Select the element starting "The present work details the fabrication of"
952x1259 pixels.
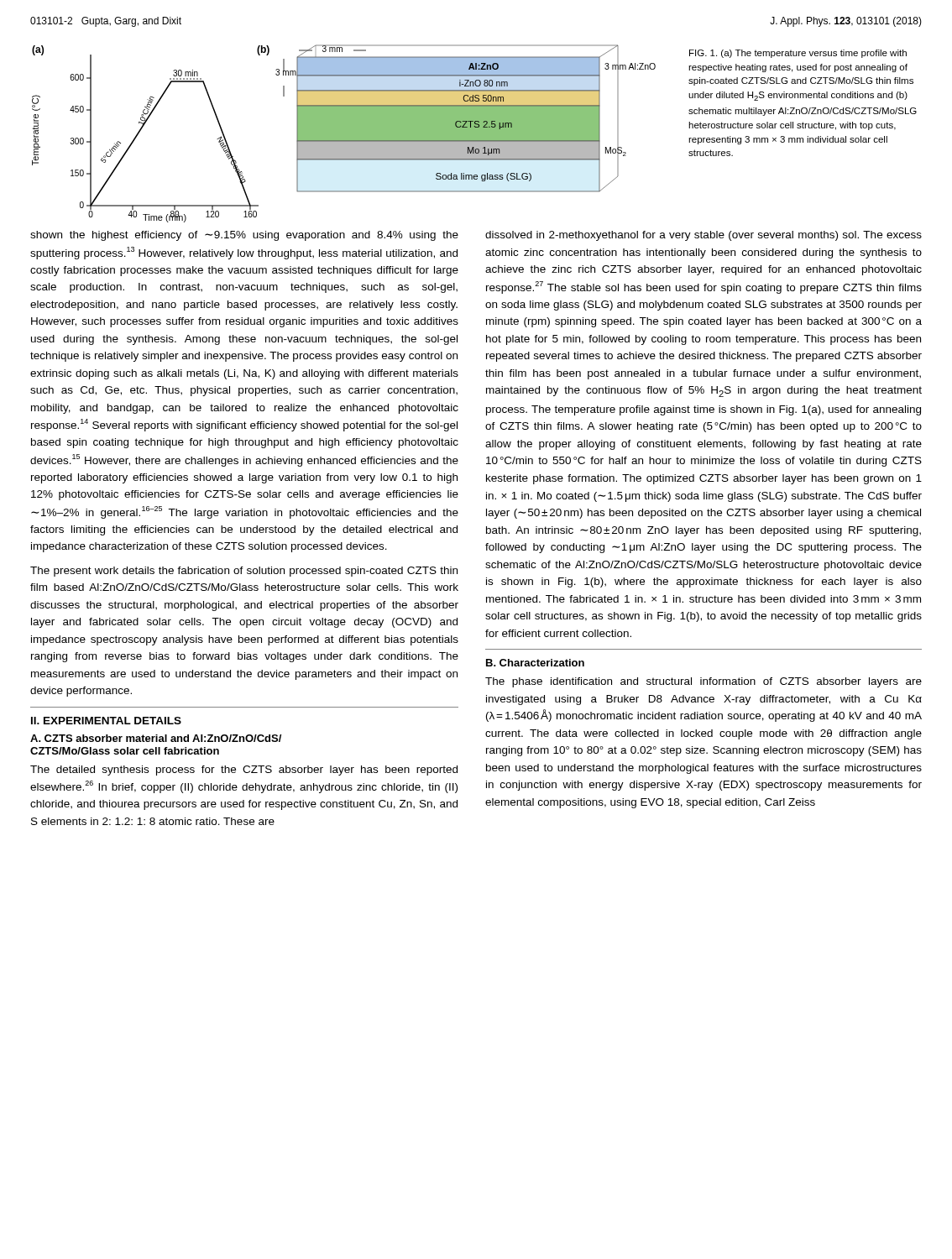pos(244,630)
